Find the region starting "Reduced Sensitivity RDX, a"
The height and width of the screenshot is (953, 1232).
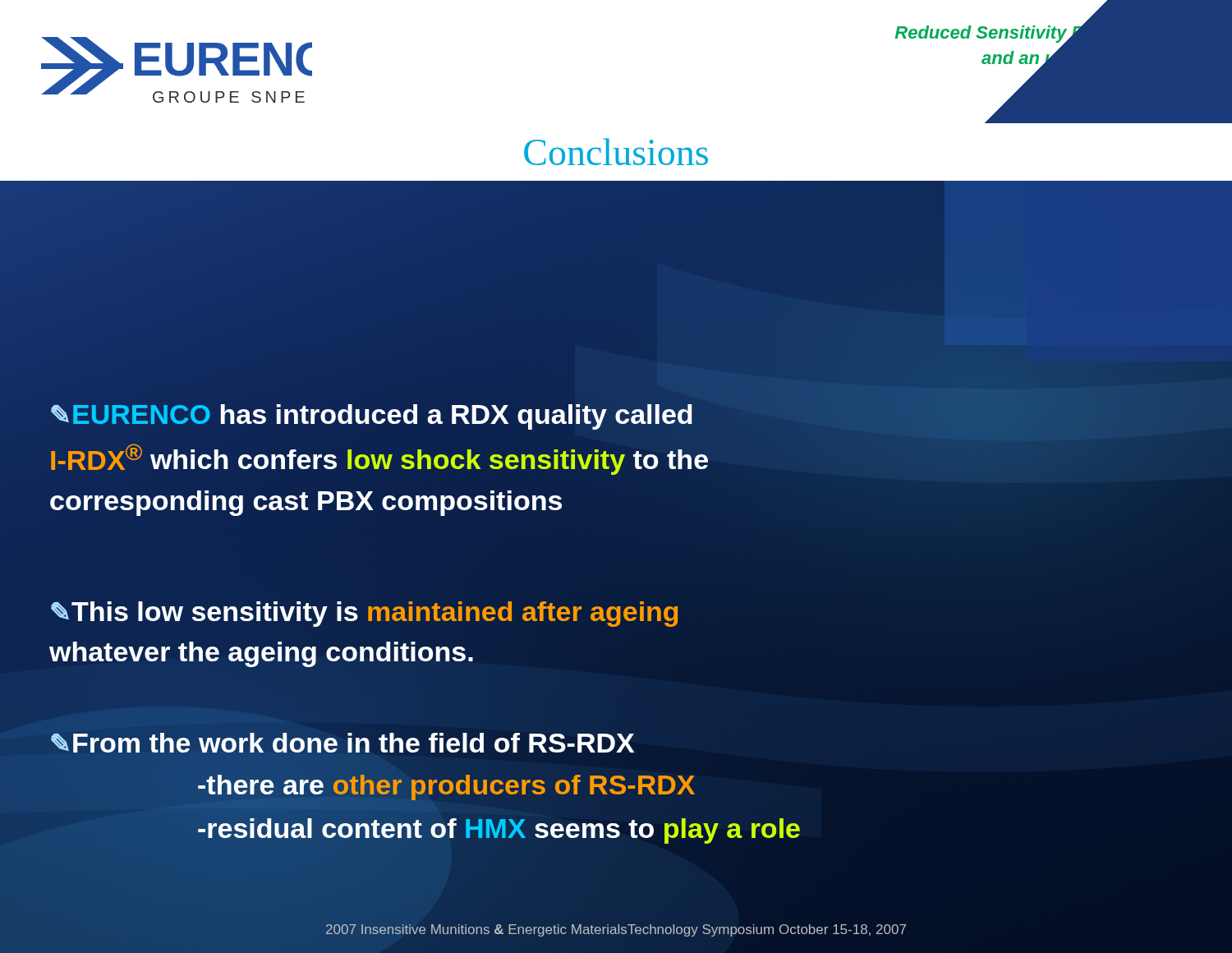click(x=1043, y=45)
